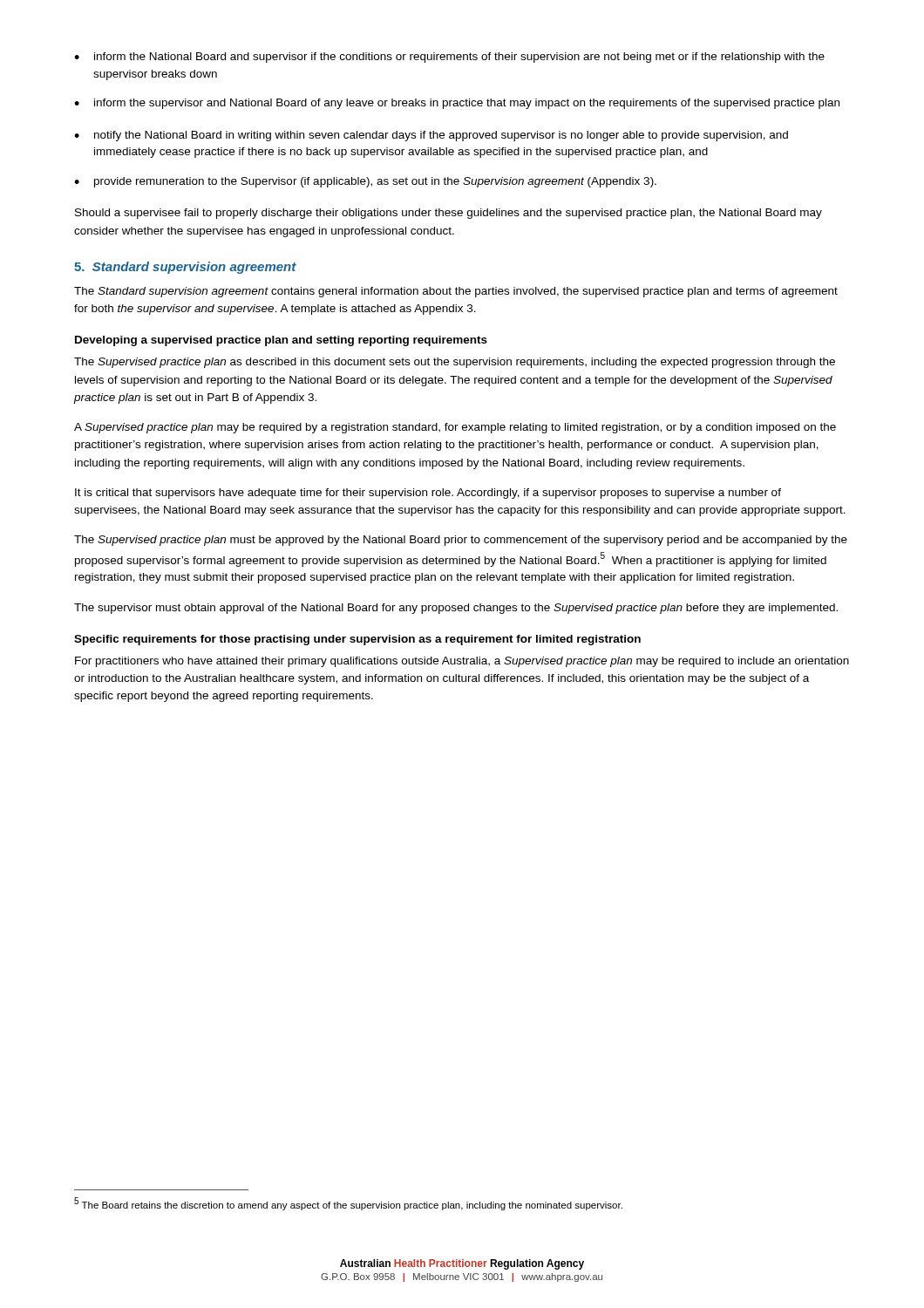Screen dimensions: 1308x924
Task: Point to the text starting "Developing a supervised practice plan and setting reporting"
Action: (281, 340)
